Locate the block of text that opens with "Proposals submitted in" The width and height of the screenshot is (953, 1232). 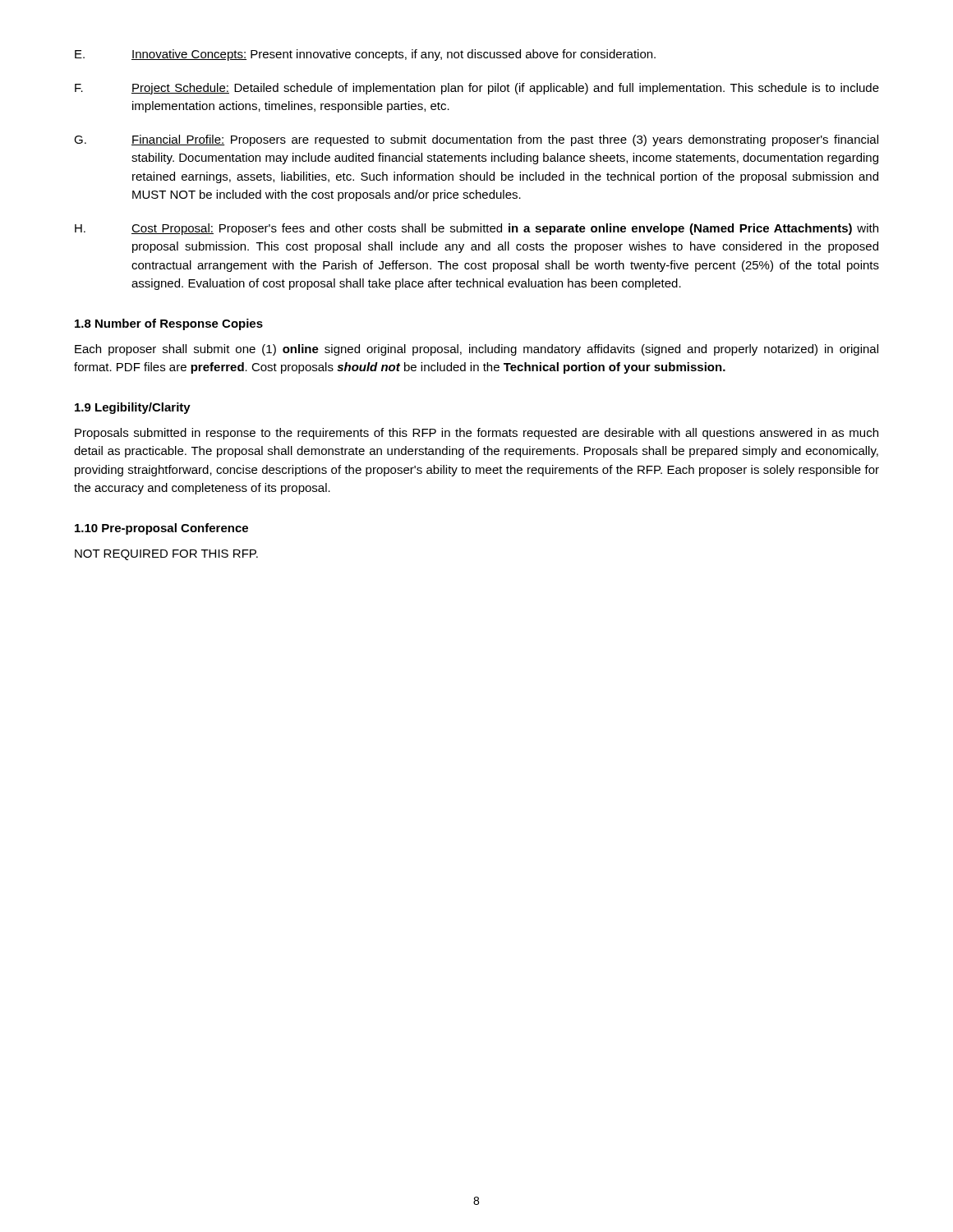(476, 460)
